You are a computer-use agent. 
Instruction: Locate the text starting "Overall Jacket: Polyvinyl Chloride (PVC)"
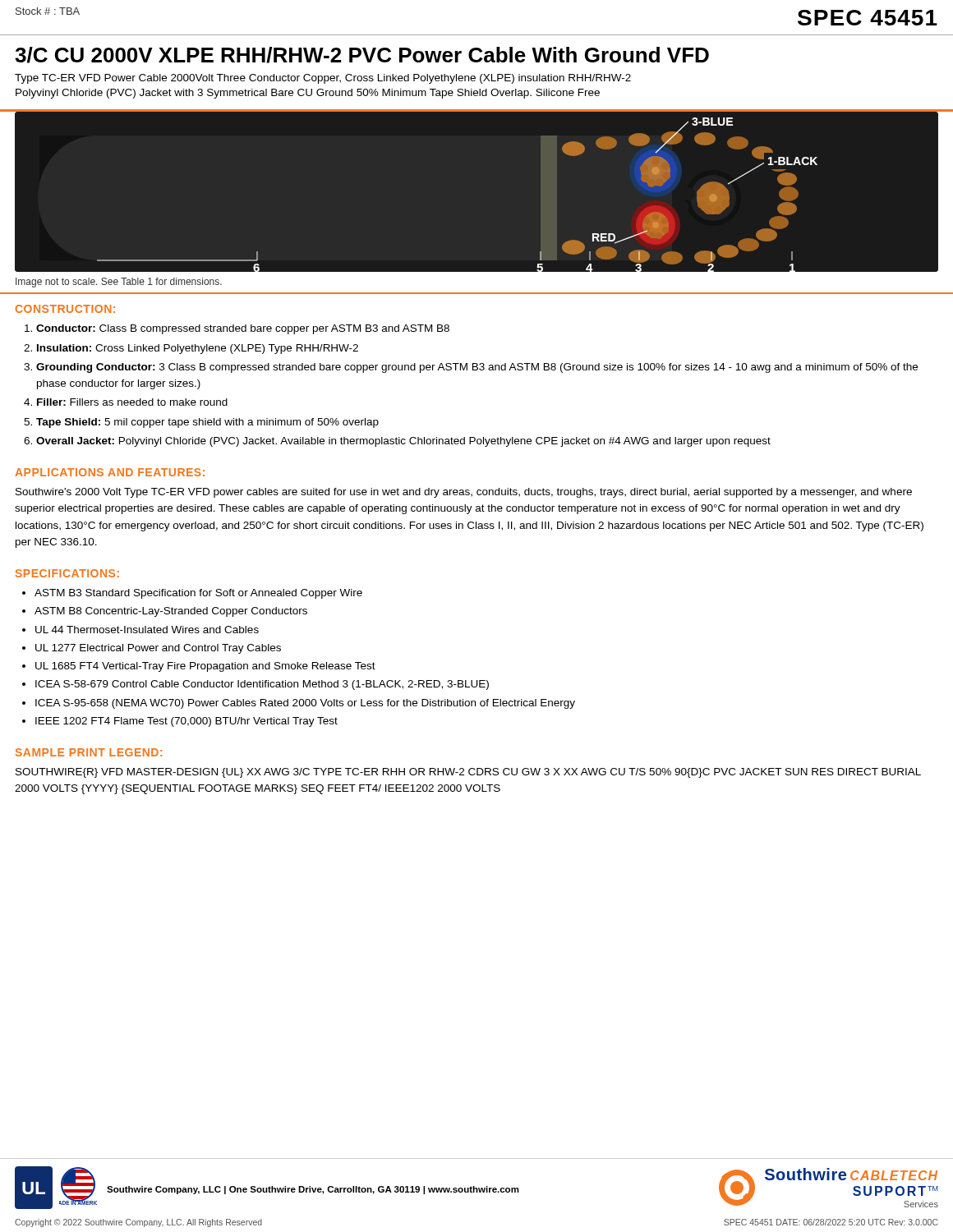pyautogui.click(x=403, y=441)
